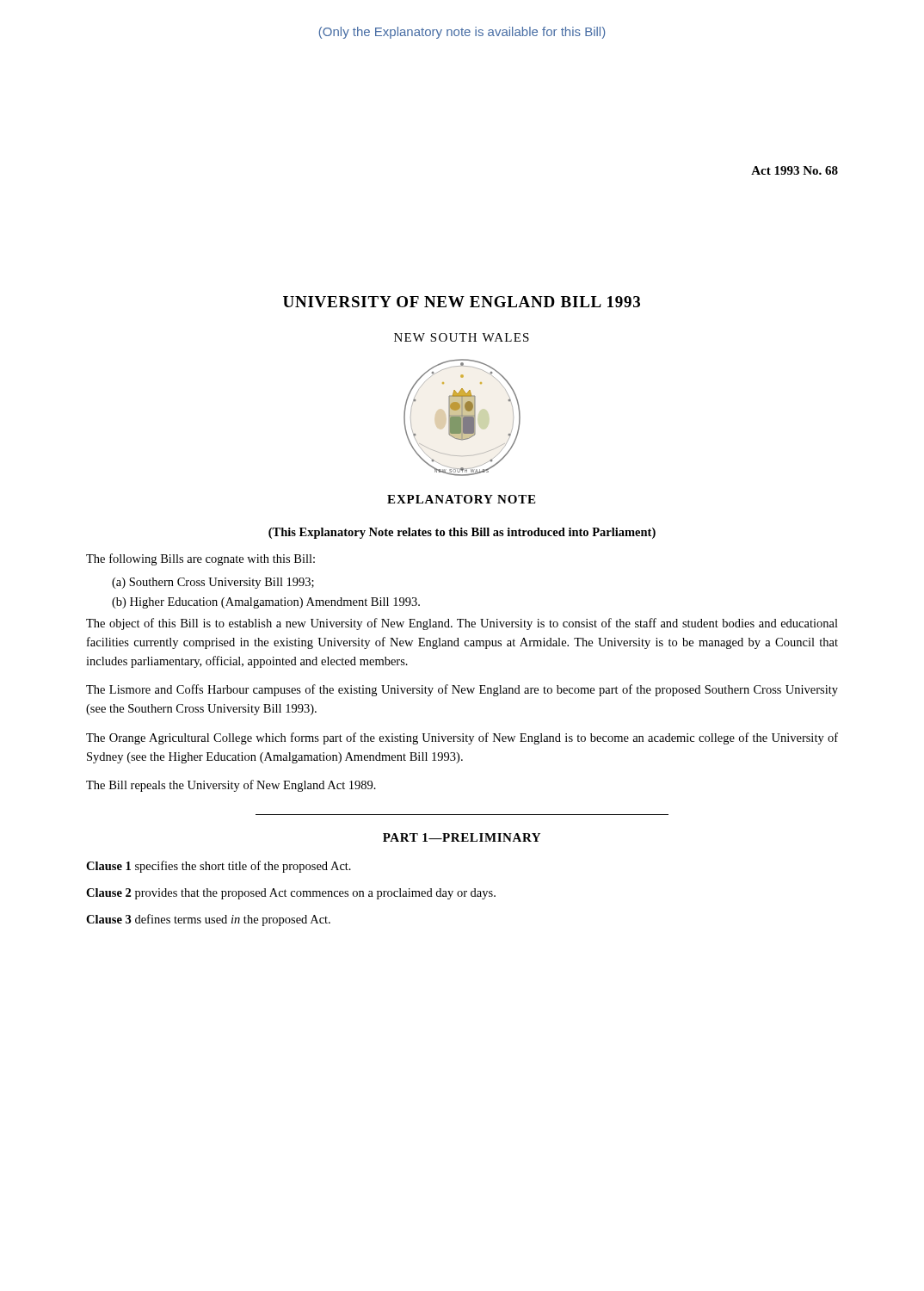924x1291 pixels.
Task: Where is the passage that starts "The Orange Agricultural"?
Action: pos(462,747)
